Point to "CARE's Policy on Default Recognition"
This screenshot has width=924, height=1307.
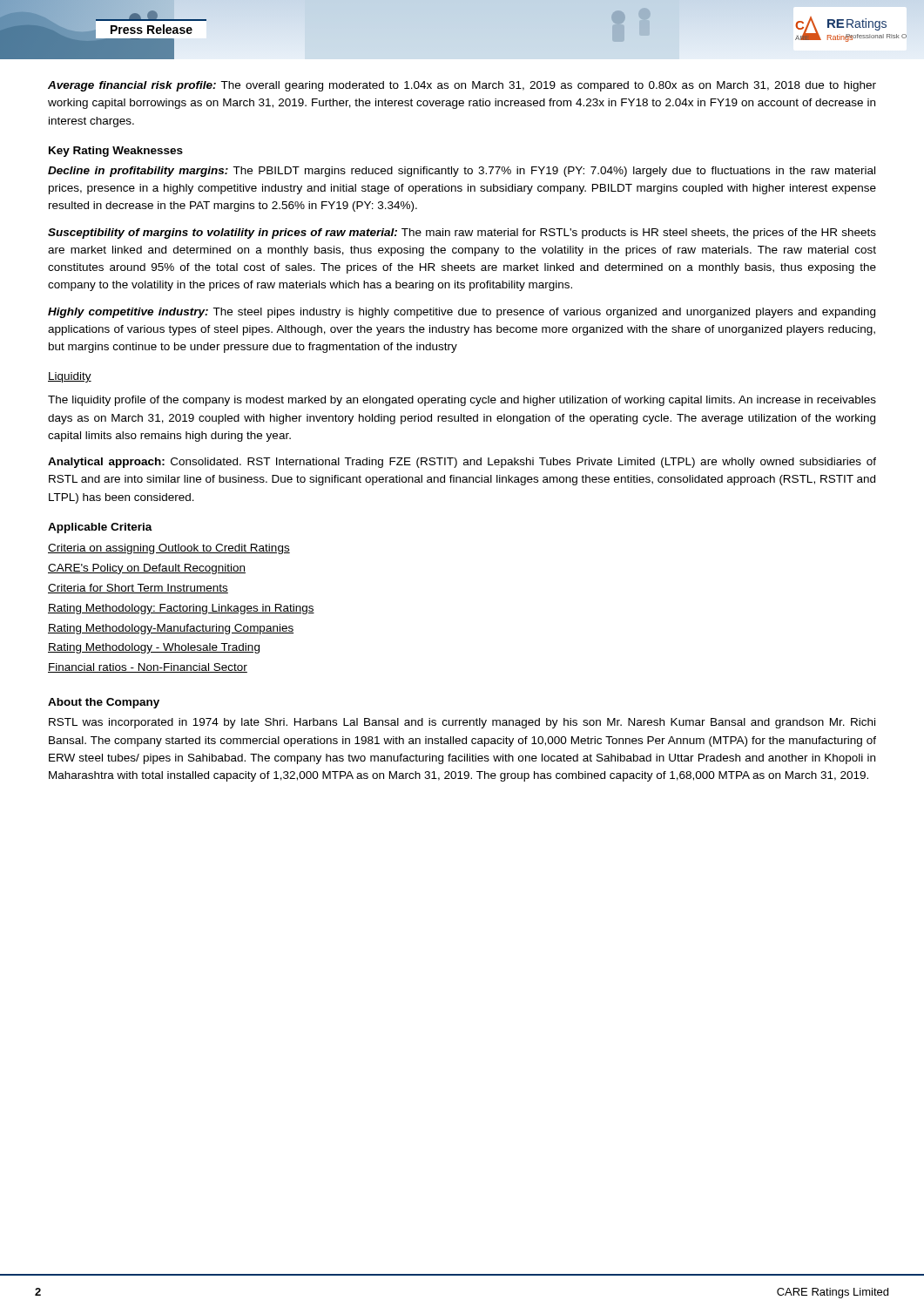click(x=147, y=567)
